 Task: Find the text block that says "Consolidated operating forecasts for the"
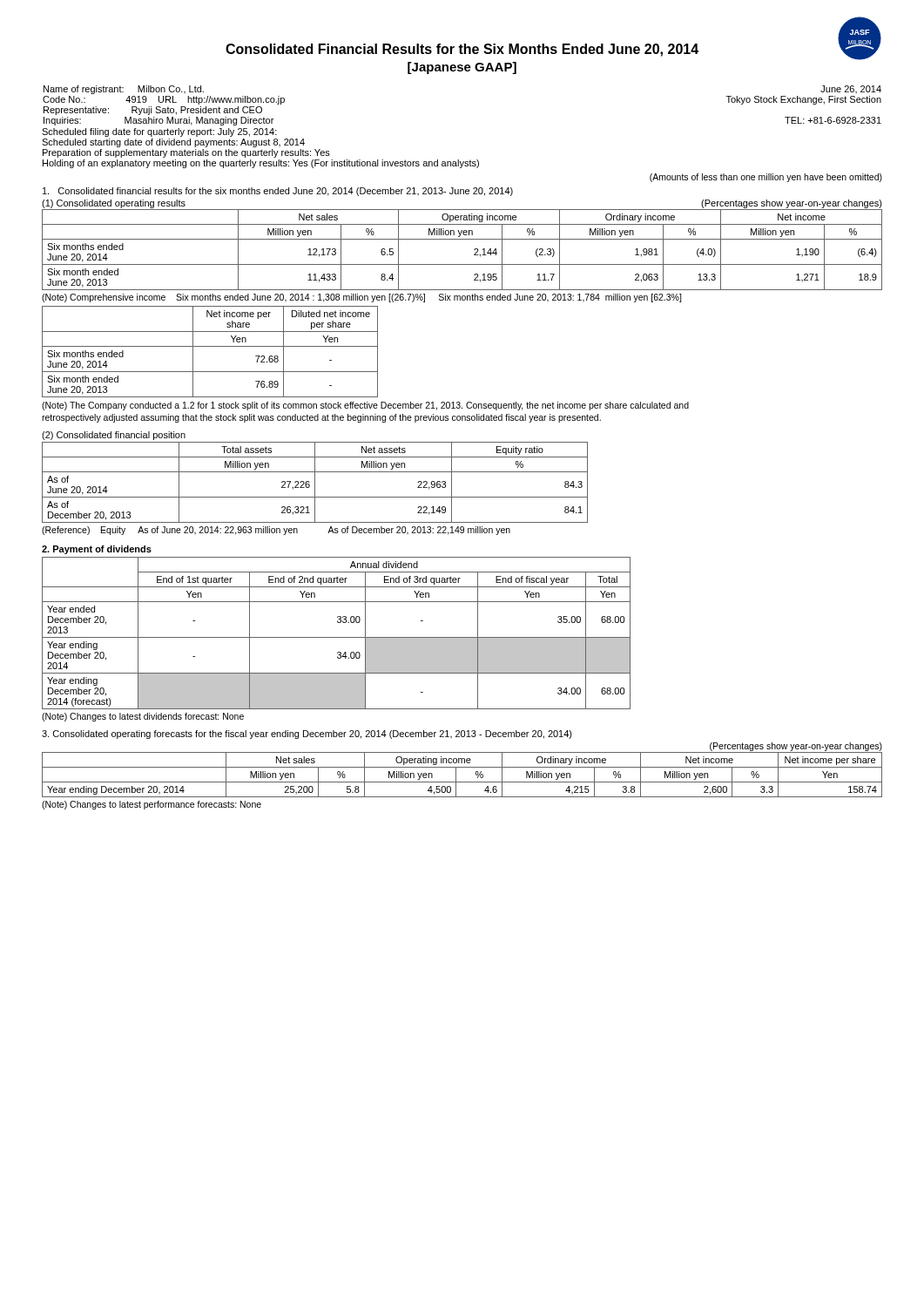[x=307, y=734]
